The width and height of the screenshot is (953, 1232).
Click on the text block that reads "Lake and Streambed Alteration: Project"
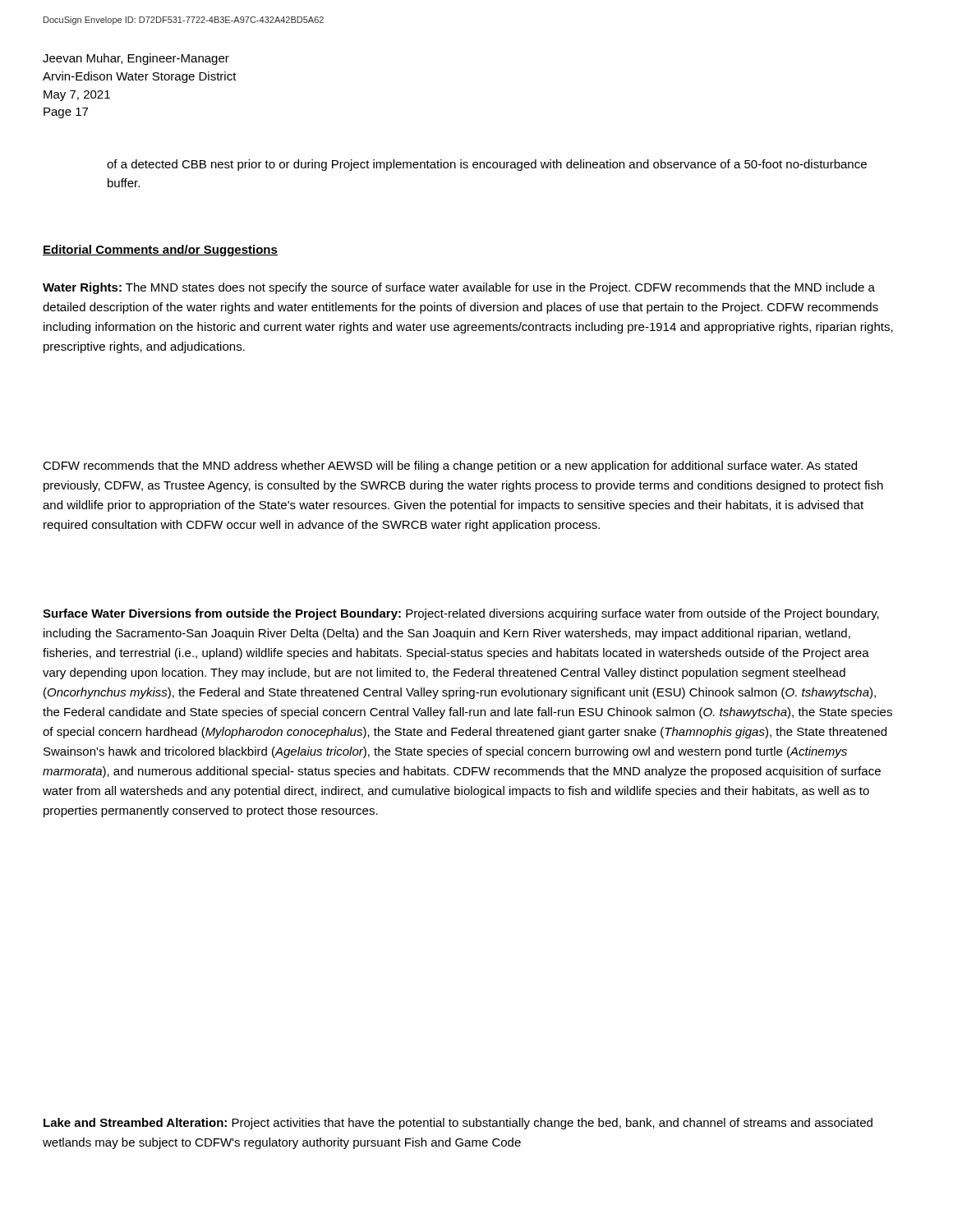458,1132
